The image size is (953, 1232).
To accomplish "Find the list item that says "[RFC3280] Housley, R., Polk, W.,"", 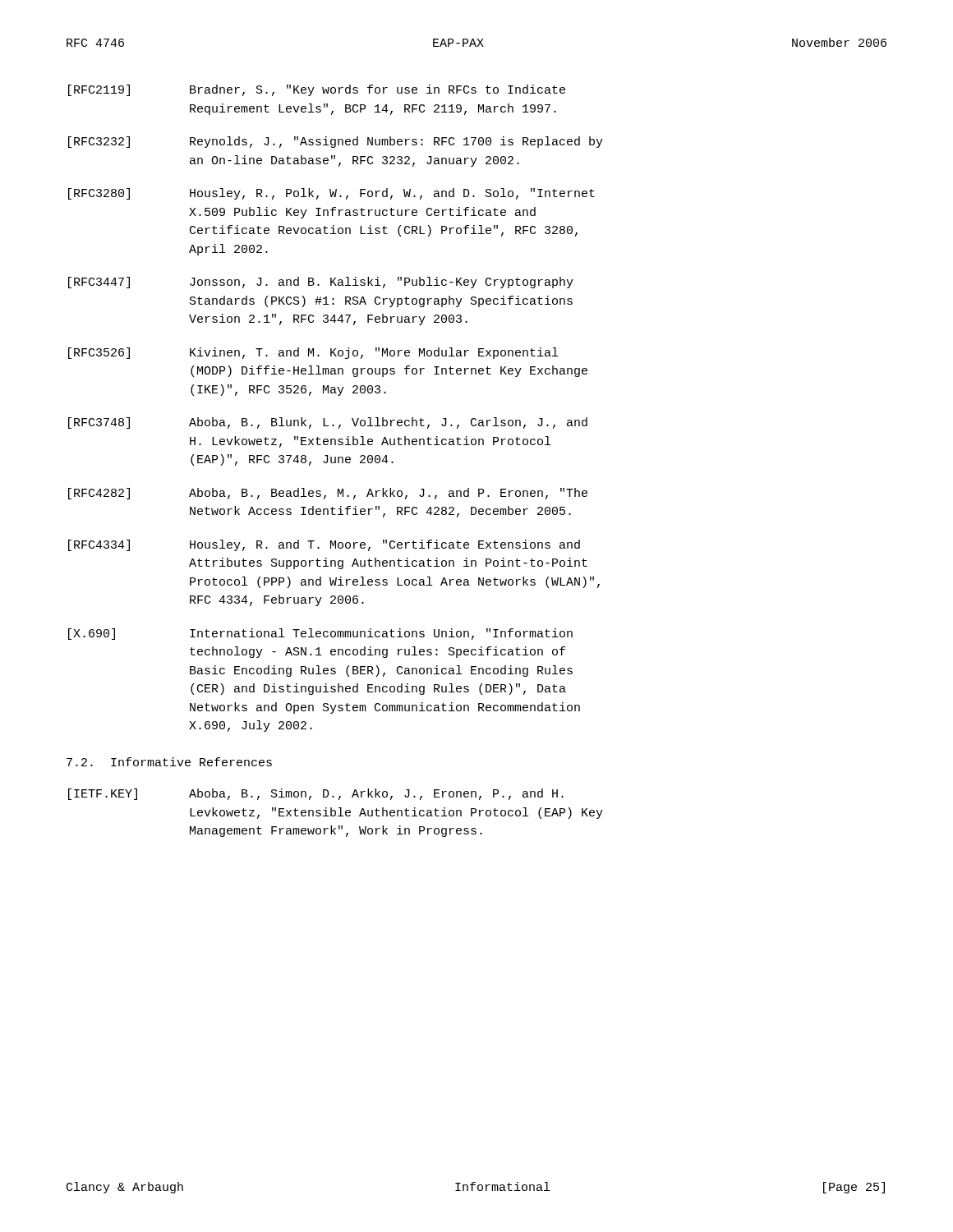I will pos(476,223).
